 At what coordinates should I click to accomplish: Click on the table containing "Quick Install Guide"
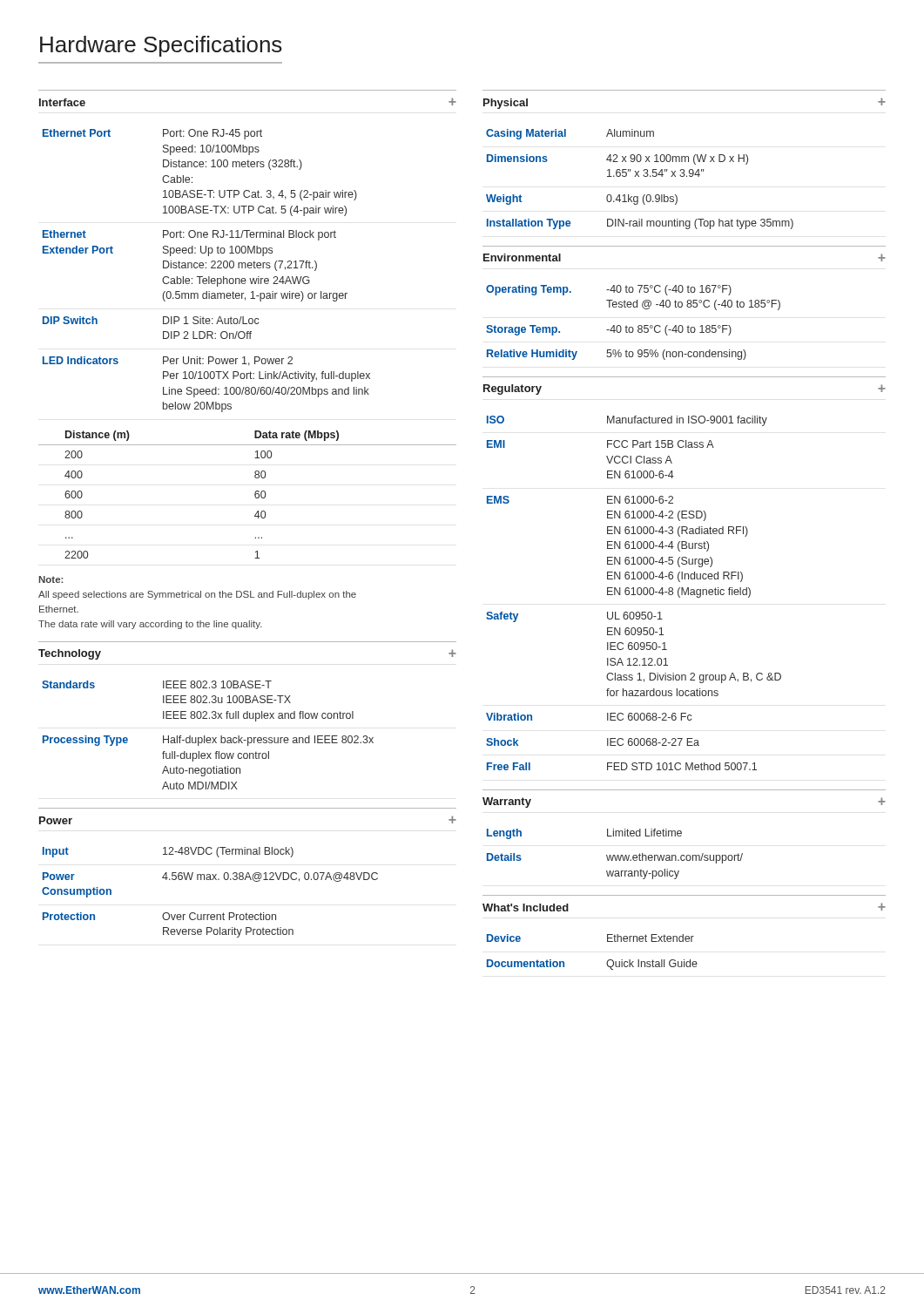click(684, 952)
